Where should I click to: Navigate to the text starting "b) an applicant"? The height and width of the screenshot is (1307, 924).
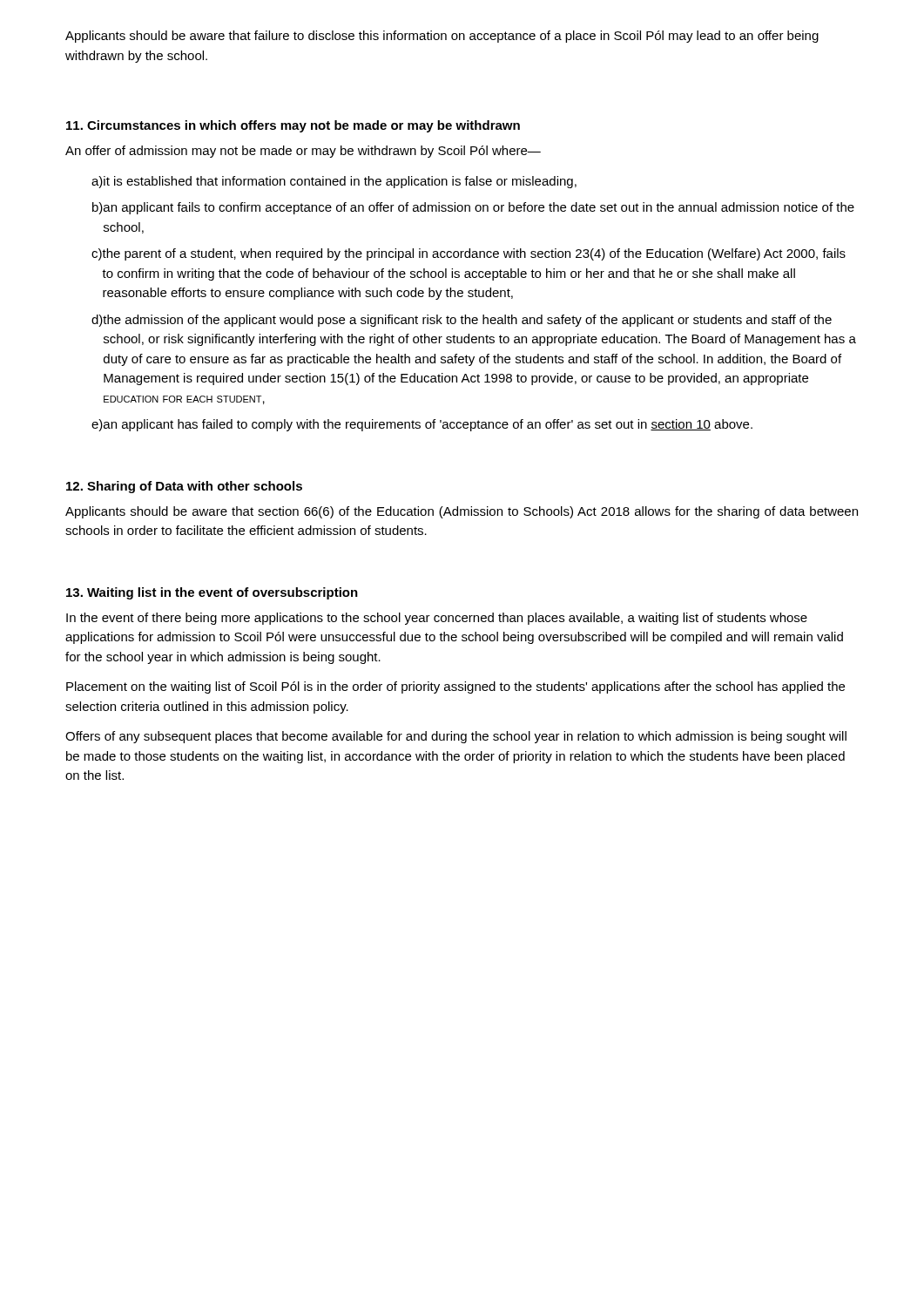[462, 217]
